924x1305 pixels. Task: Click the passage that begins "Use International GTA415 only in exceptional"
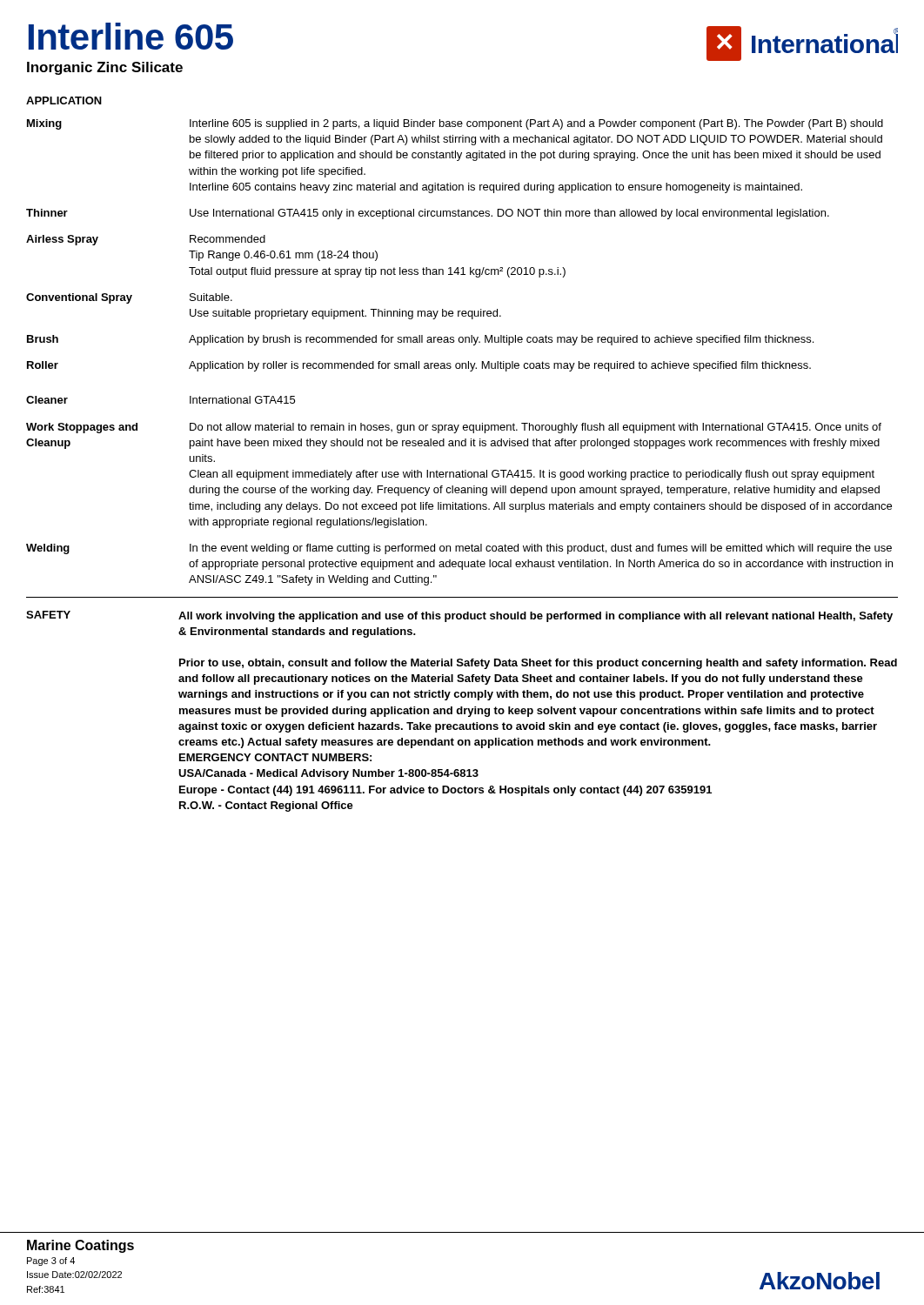tap(509, 213)
